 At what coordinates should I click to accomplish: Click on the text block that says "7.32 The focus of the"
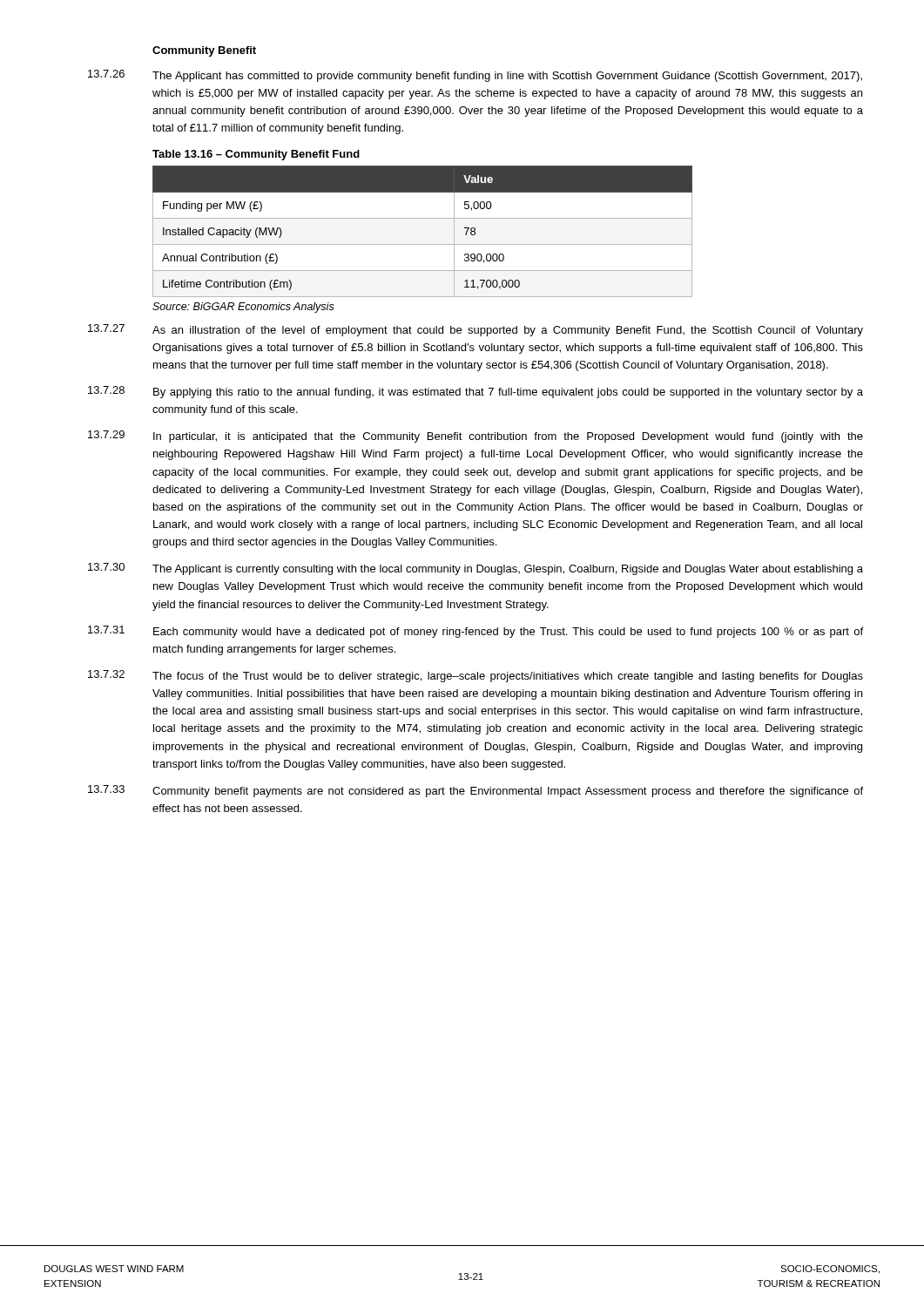475,720
